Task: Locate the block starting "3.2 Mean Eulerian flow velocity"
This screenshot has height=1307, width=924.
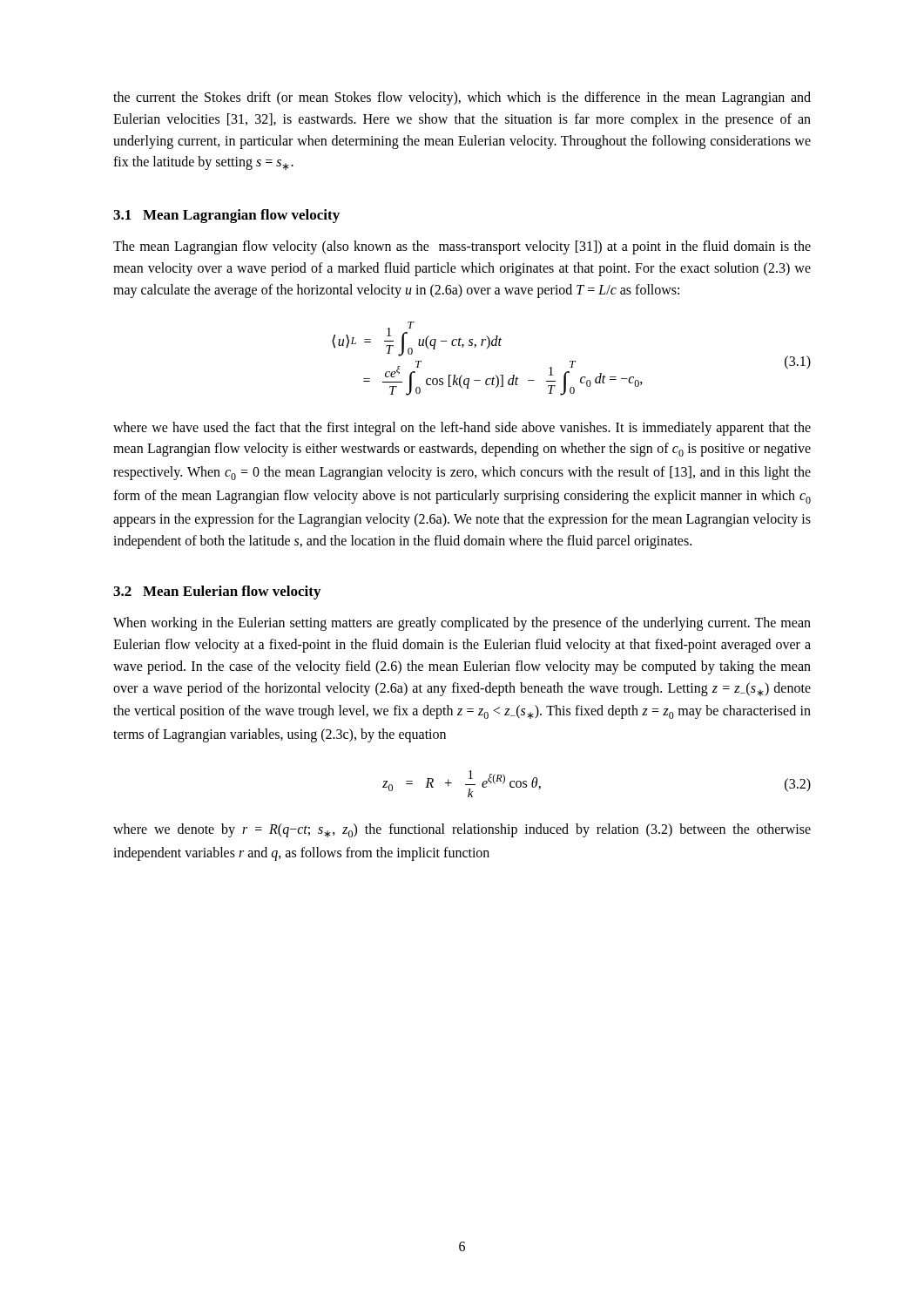Action: click(217, 591)
